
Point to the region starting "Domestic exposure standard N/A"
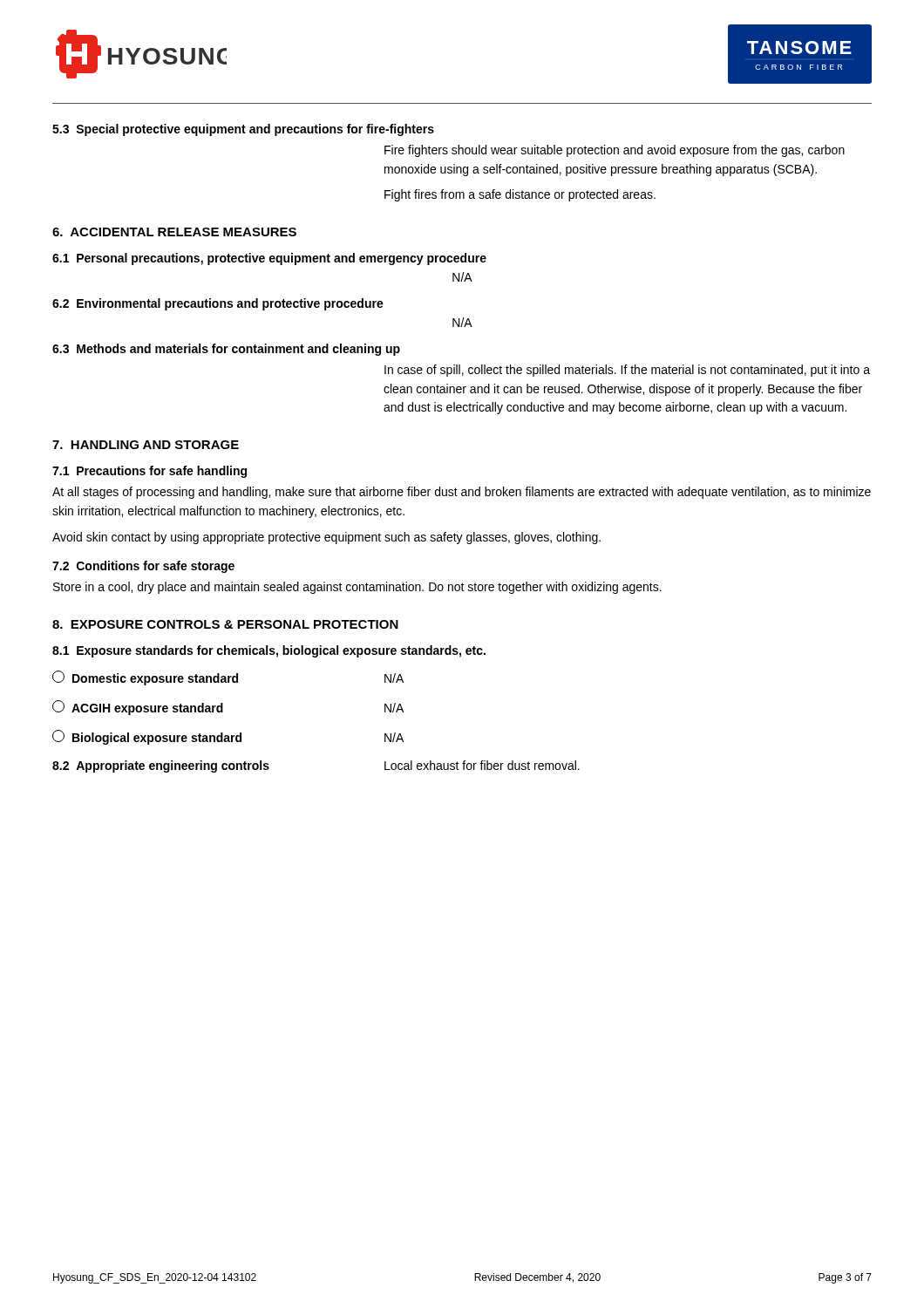tap(228, 677)
